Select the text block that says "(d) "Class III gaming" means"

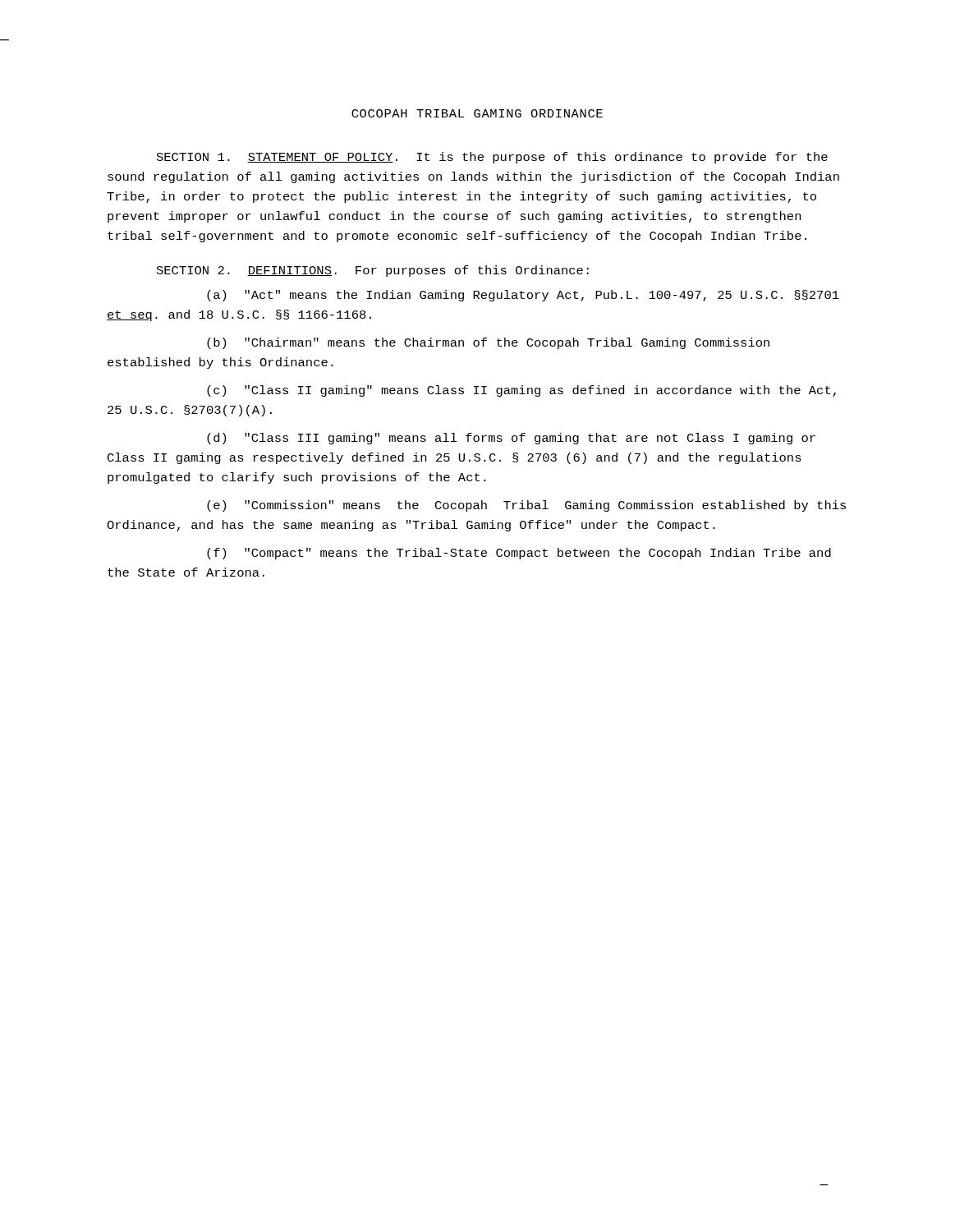[x=478, y=458]
